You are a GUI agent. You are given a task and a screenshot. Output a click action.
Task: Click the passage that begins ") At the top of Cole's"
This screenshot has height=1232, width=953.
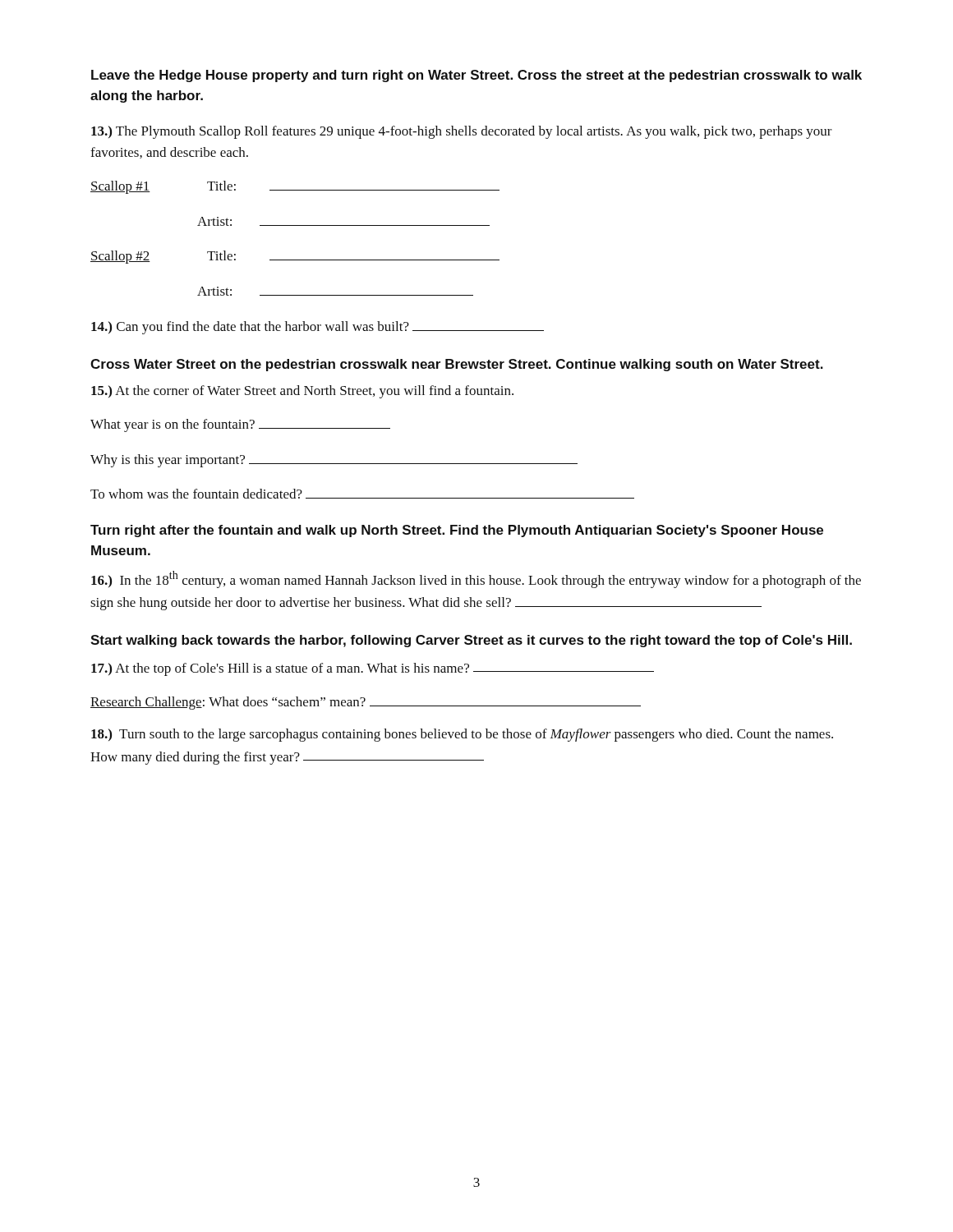click(372, 666)
